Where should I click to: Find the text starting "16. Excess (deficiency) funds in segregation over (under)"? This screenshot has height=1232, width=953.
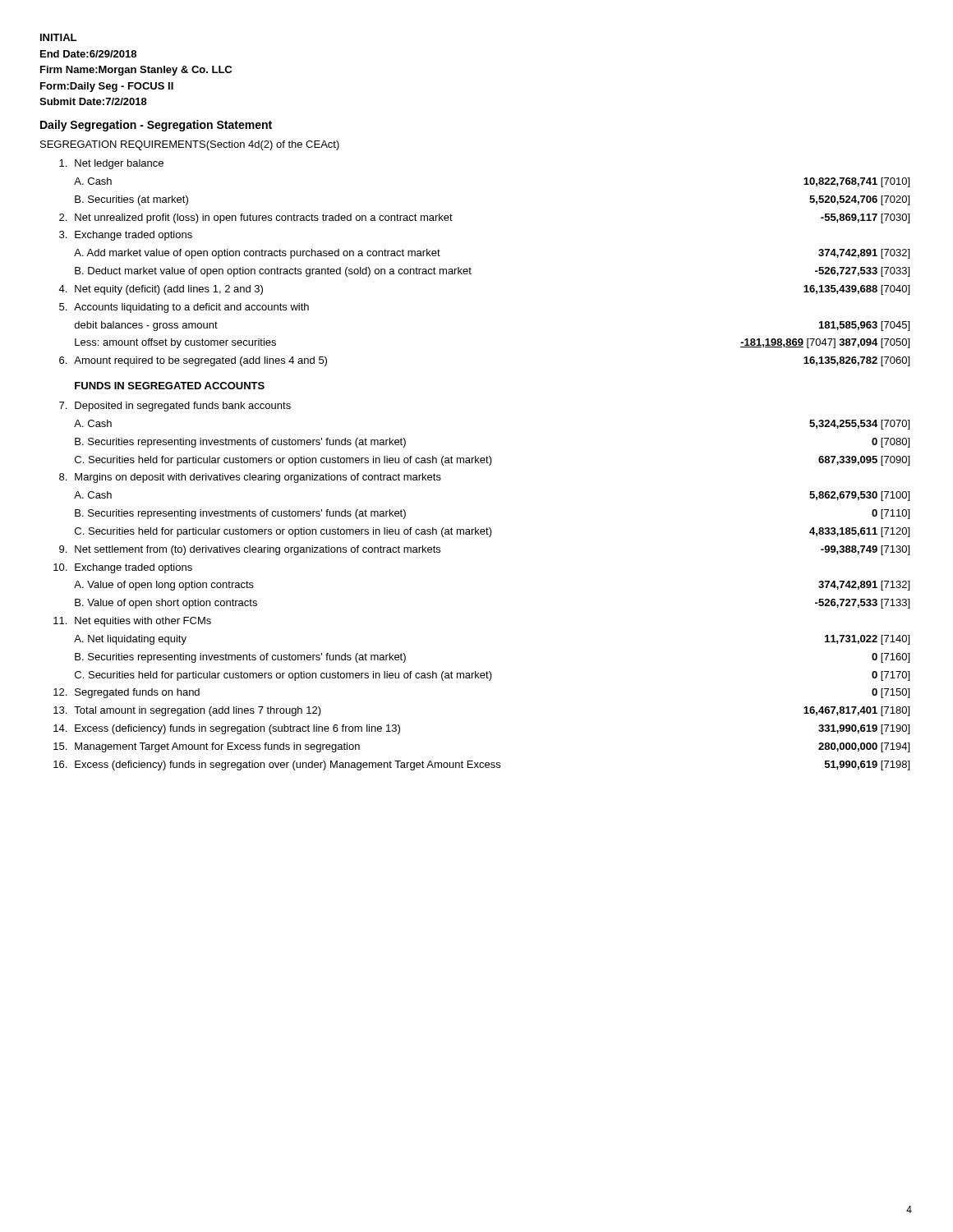(x=476, y=765)
